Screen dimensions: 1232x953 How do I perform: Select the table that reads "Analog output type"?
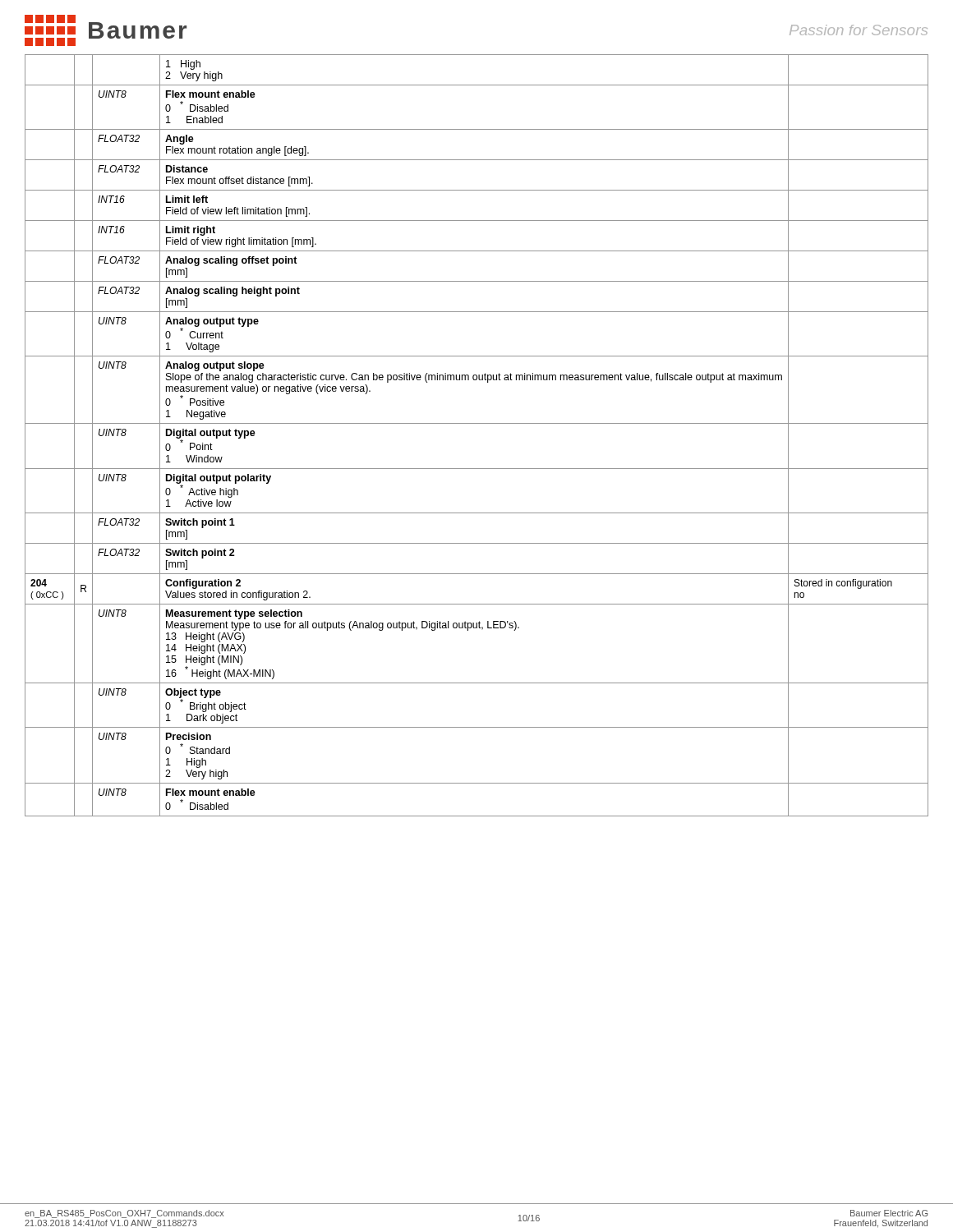click(x=476, y=435)
